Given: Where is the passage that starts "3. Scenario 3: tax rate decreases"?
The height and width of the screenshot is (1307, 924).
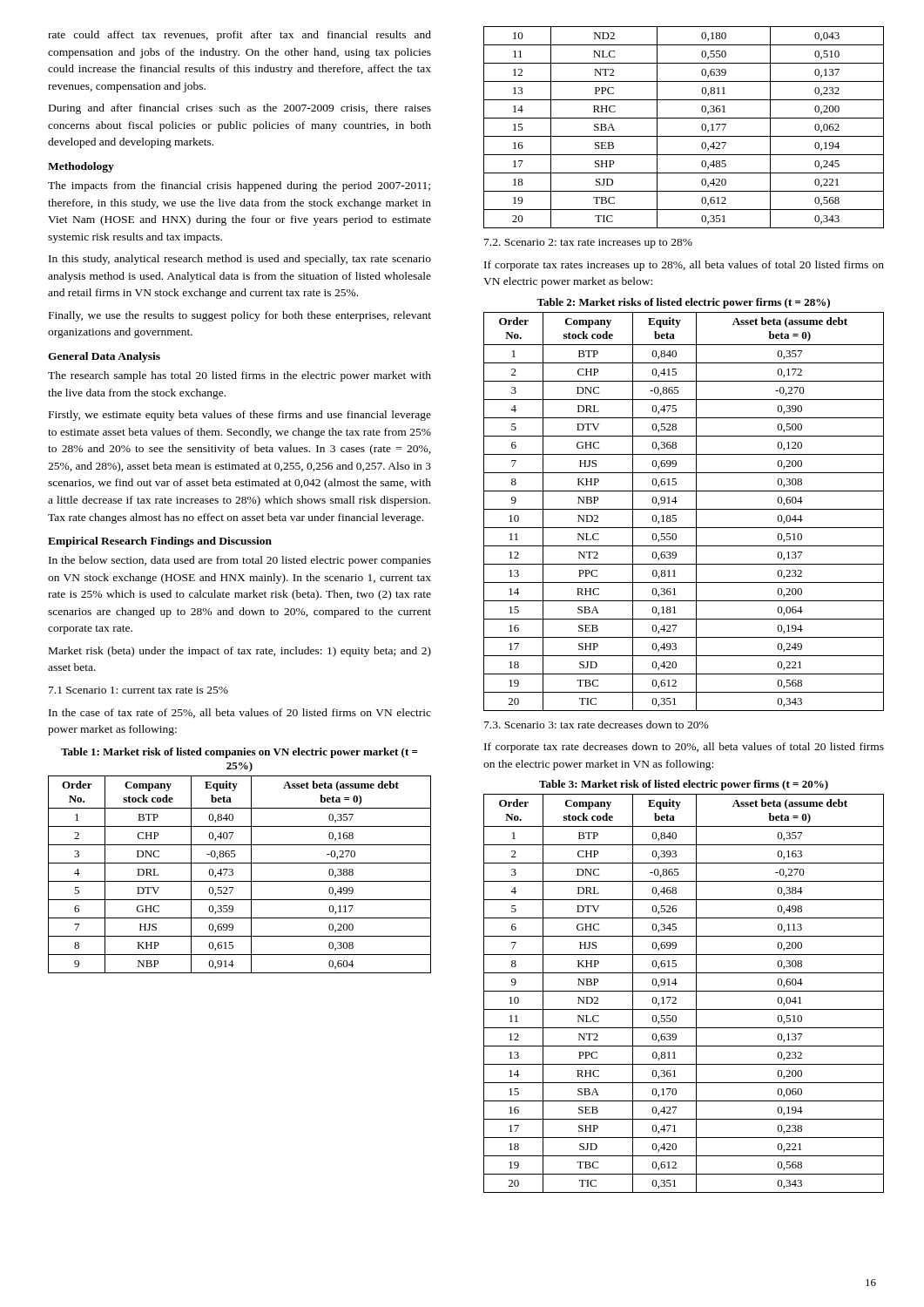Looking at the screenshot, I should pyautogui.click(x=684, y=744).
